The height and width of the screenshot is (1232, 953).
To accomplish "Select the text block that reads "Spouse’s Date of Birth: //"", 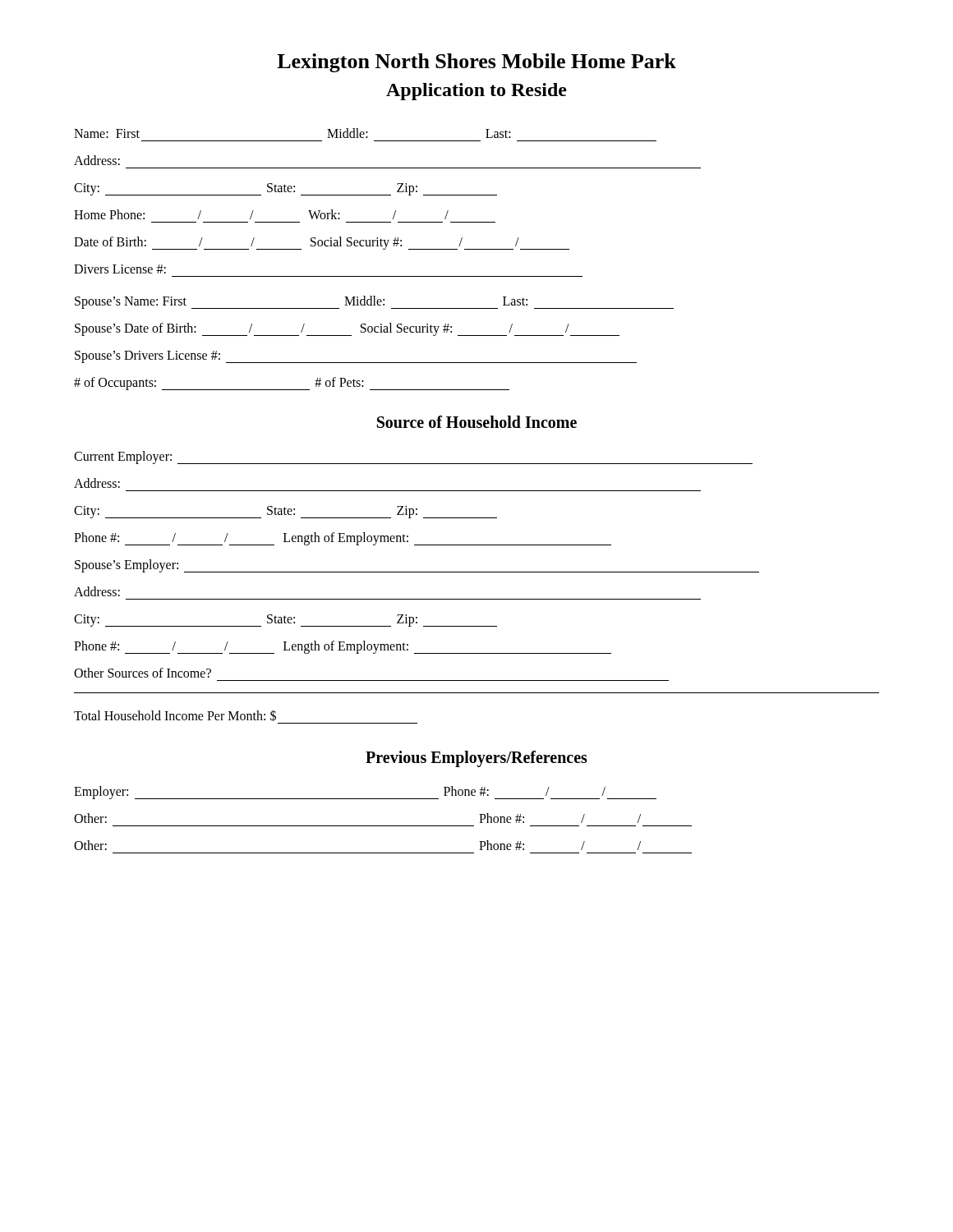I will click(347, 328).
